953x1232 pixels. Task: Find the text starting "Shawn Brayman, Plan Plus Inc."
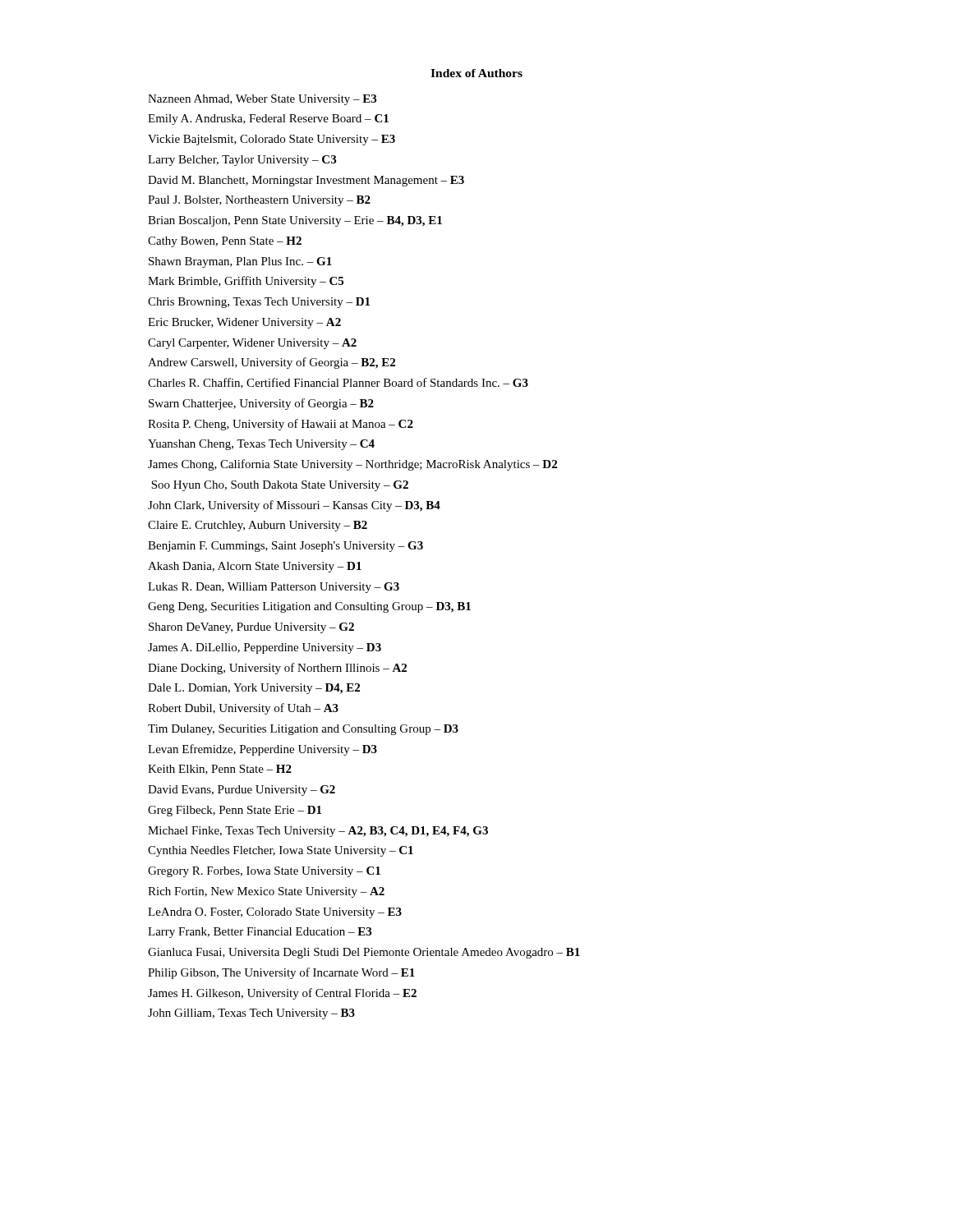240,261
